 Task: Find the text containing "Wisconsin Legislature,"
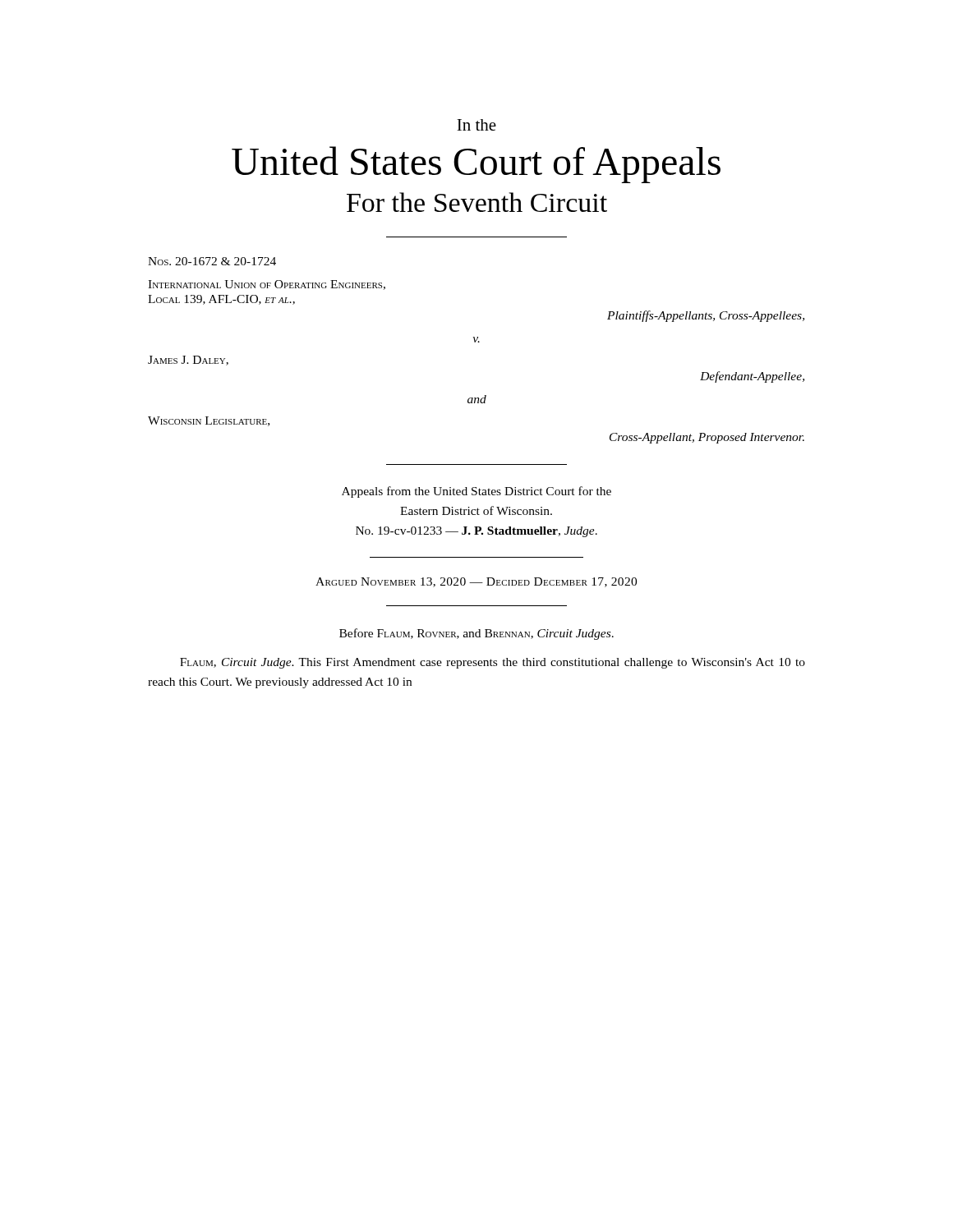click(209, 420)
